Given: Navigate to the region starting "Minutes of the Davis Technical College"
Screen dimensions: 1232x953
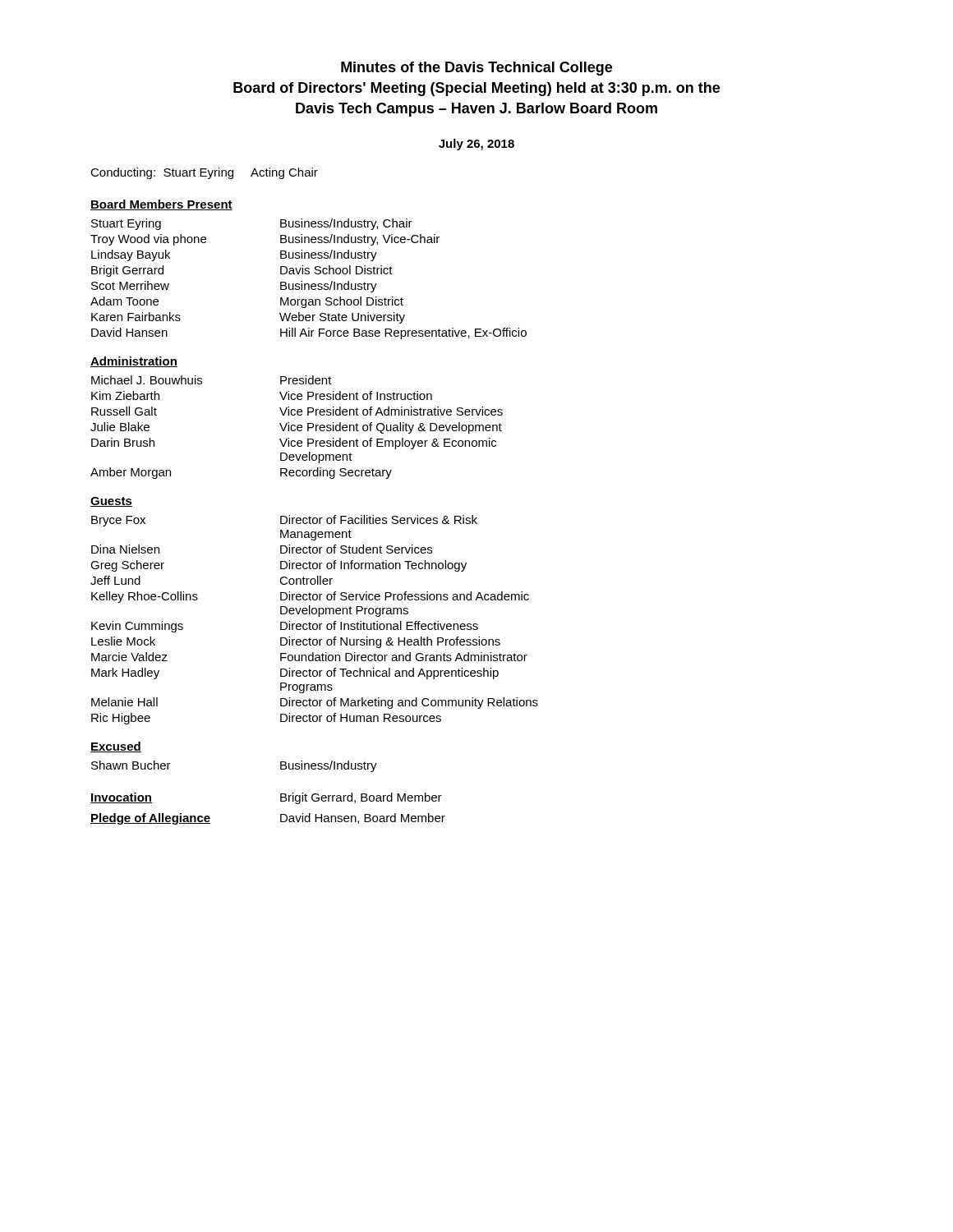Looking at the screenshot, I should 476,89.
